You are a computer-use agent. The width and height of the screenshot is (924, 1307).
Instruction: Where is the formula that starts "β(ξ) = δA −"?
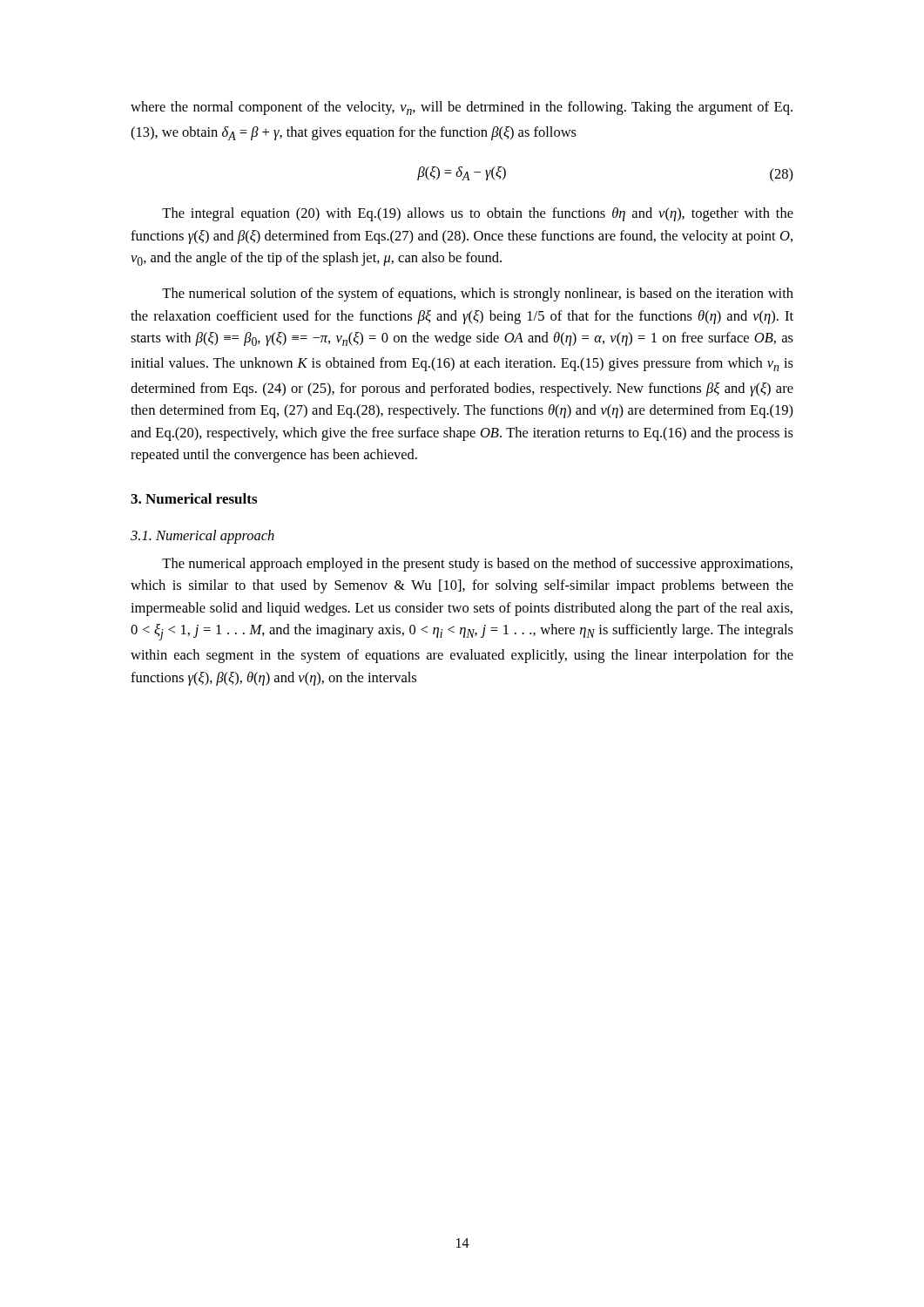pos(462,174)
